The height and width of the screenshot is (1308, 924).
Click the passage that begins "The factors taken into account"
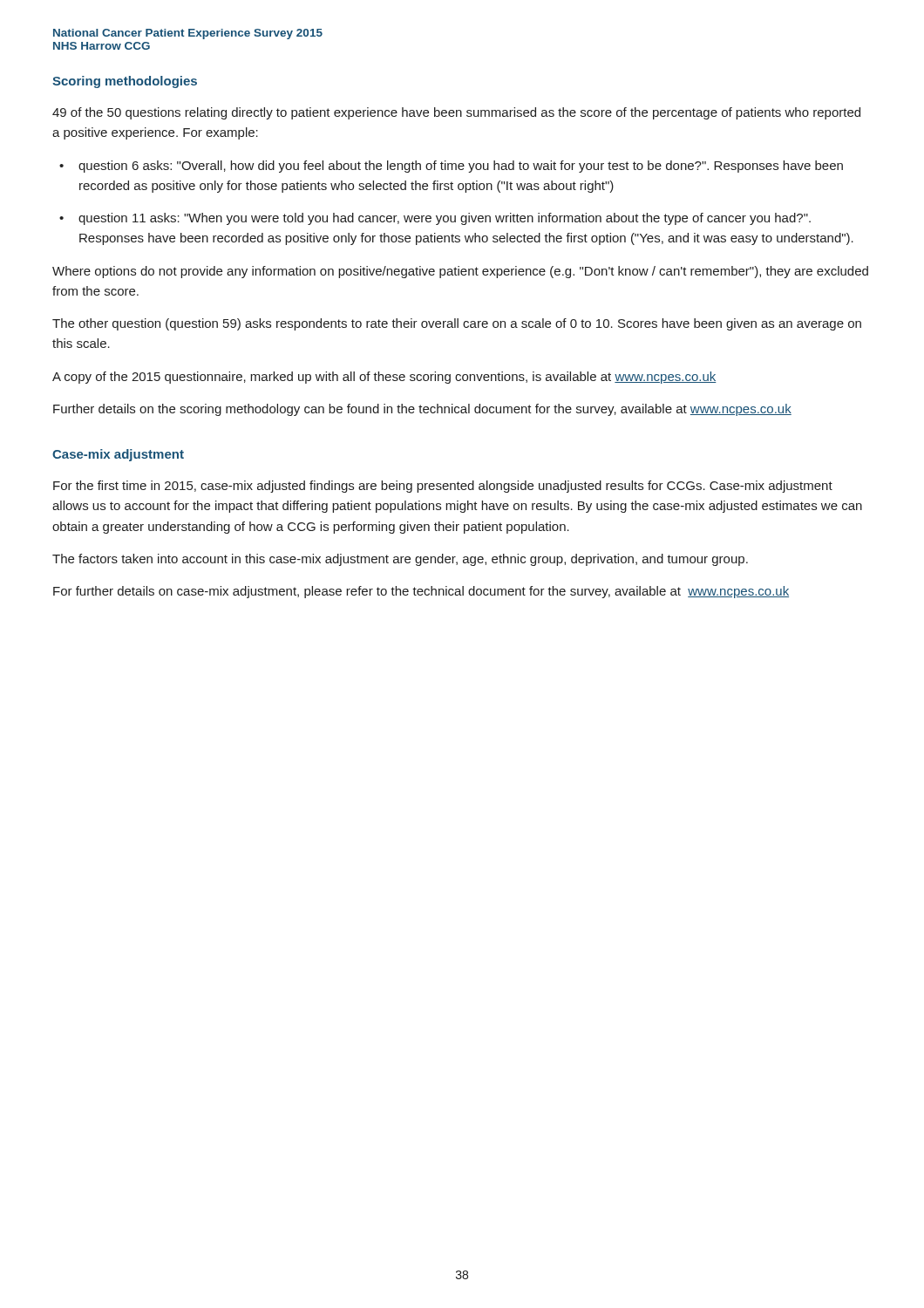pos(400,558)
